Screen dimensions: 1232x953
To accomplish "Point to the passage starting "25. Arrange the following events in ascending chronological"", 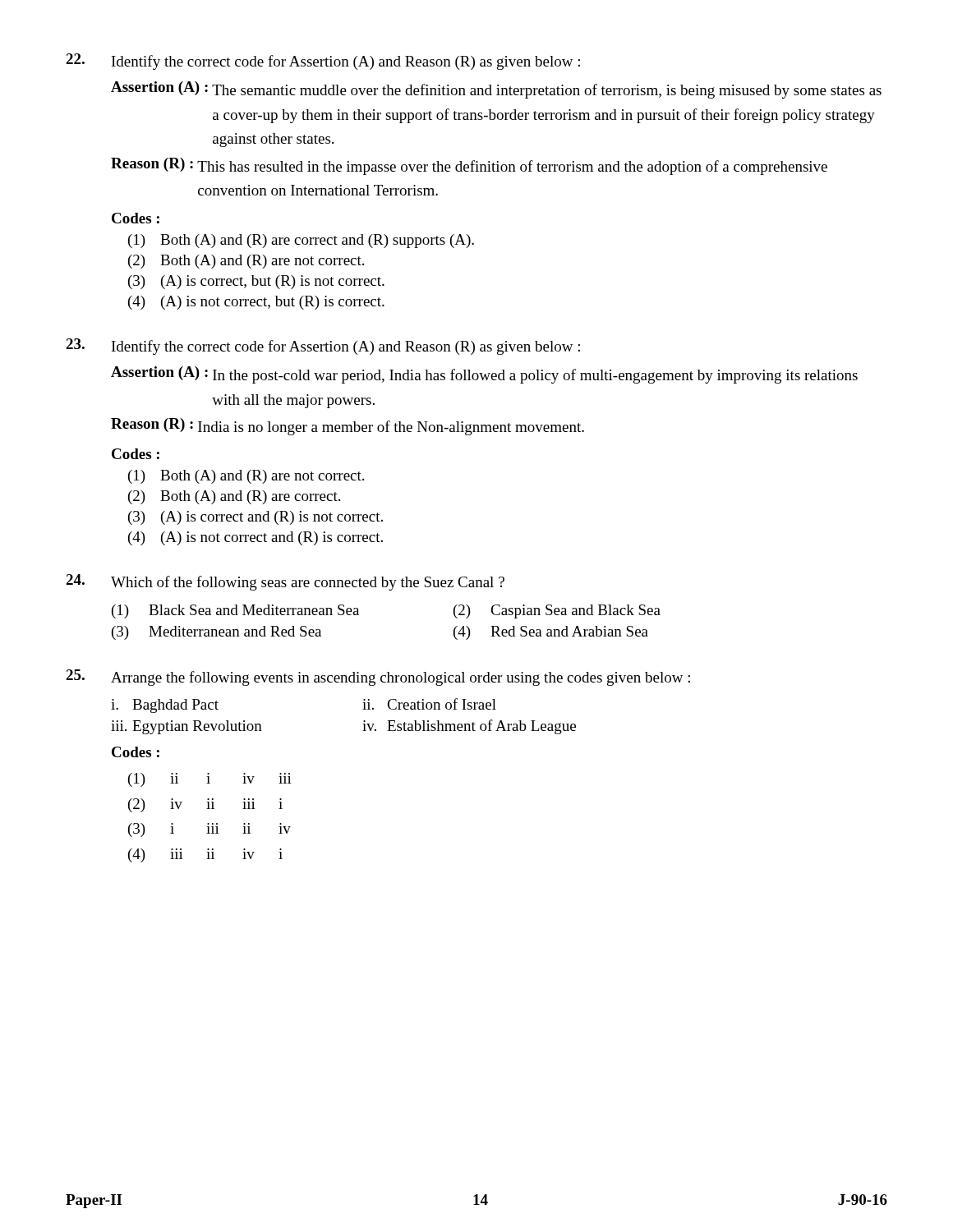I will (x=378, y=678).
